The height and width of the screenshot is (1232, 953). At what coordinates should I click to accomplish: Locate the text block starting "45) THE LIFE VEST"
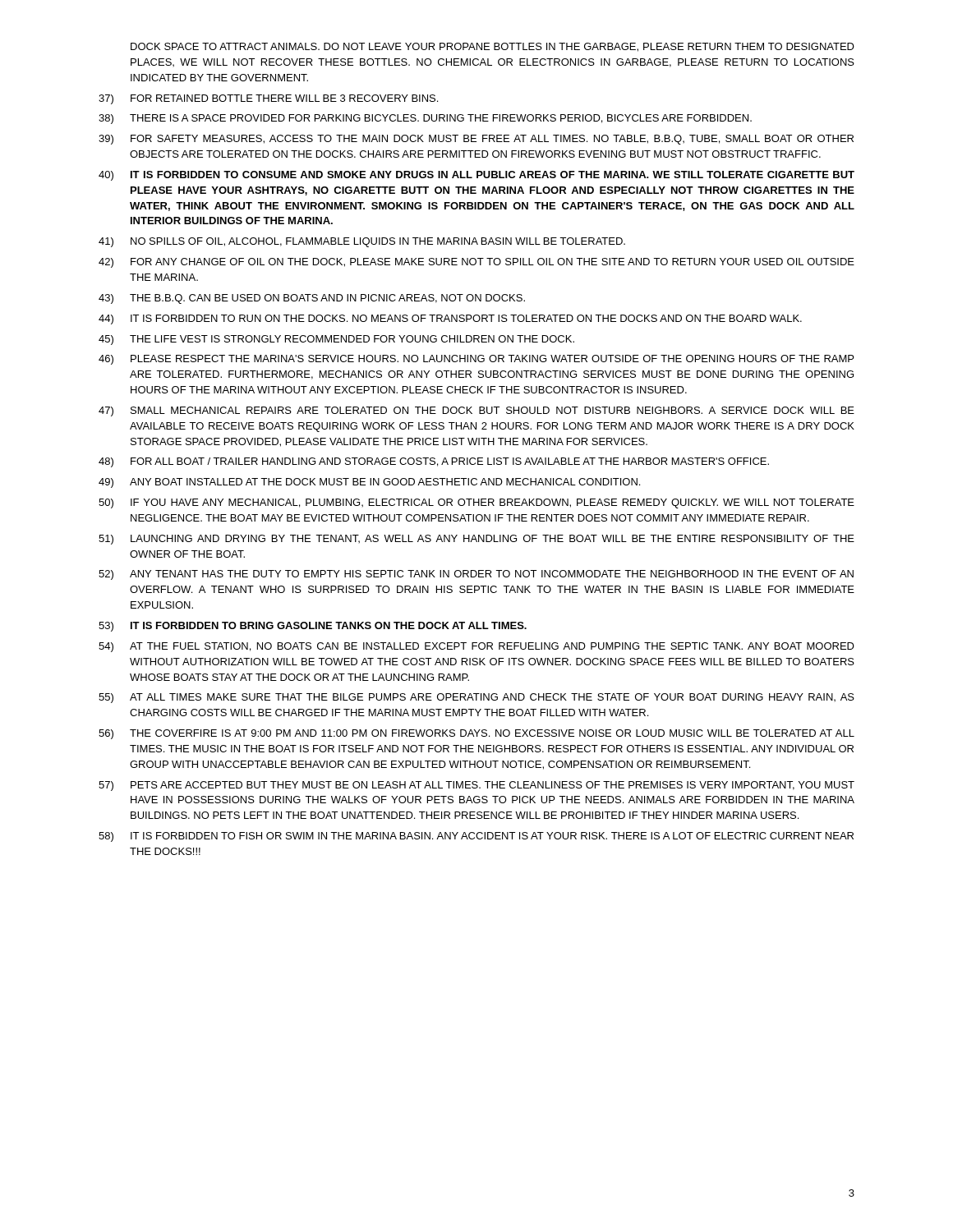point(476,339)
